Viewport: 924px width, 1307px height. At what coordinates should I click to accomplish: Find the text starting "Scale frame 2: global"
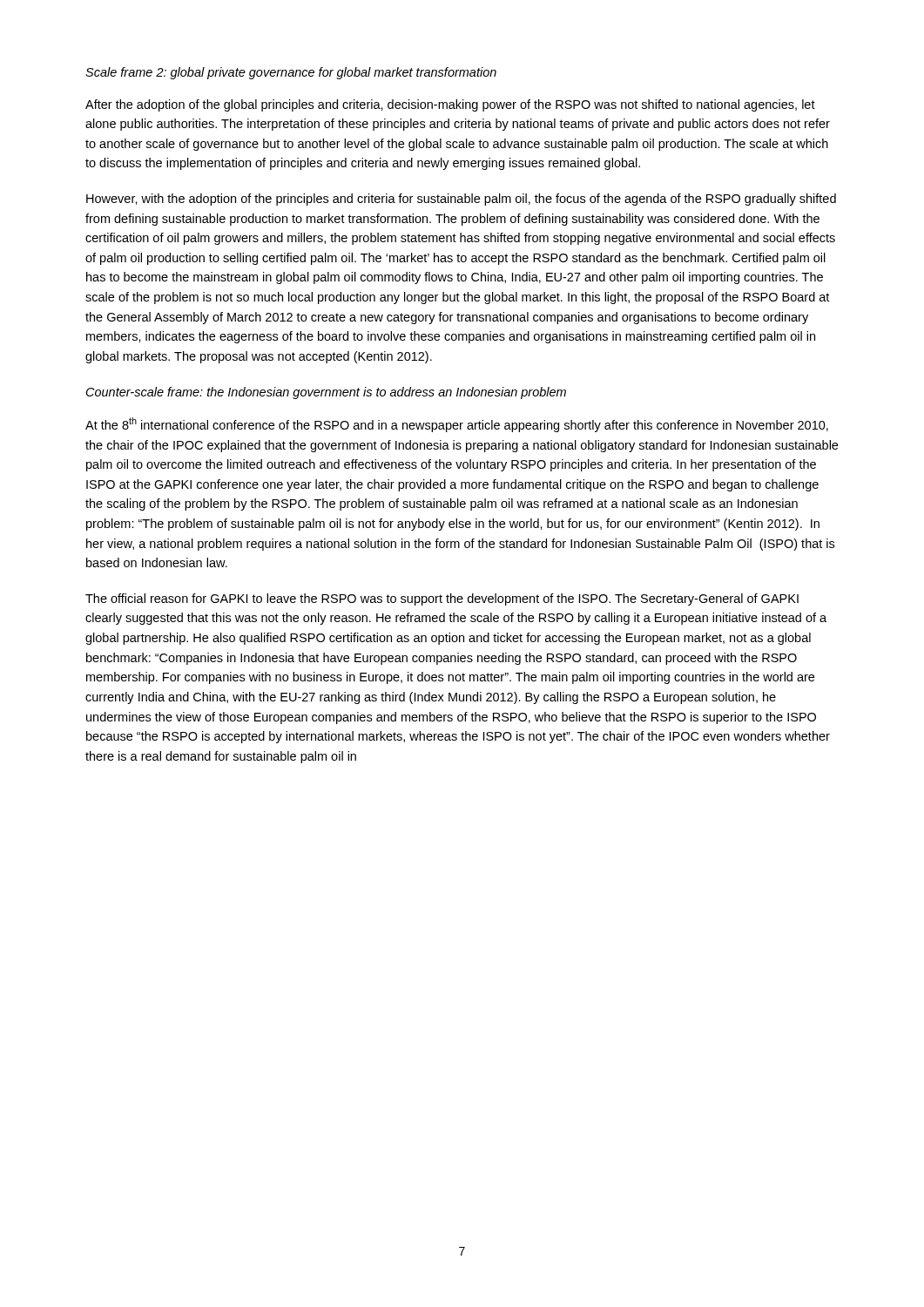[291, 72]
